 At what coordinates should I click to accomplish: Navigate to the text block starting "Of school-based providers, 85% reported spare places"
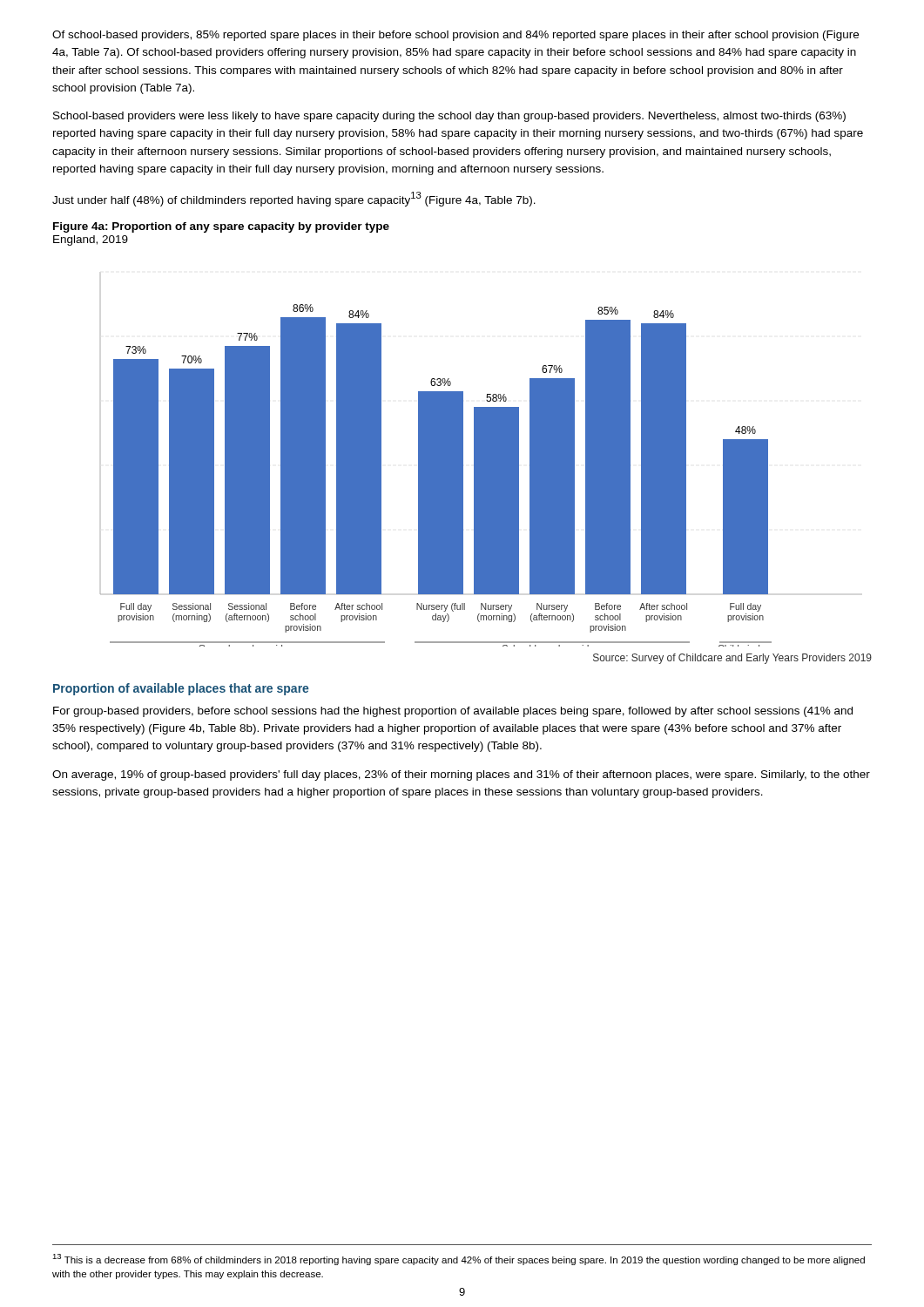(x=456, y=61)
